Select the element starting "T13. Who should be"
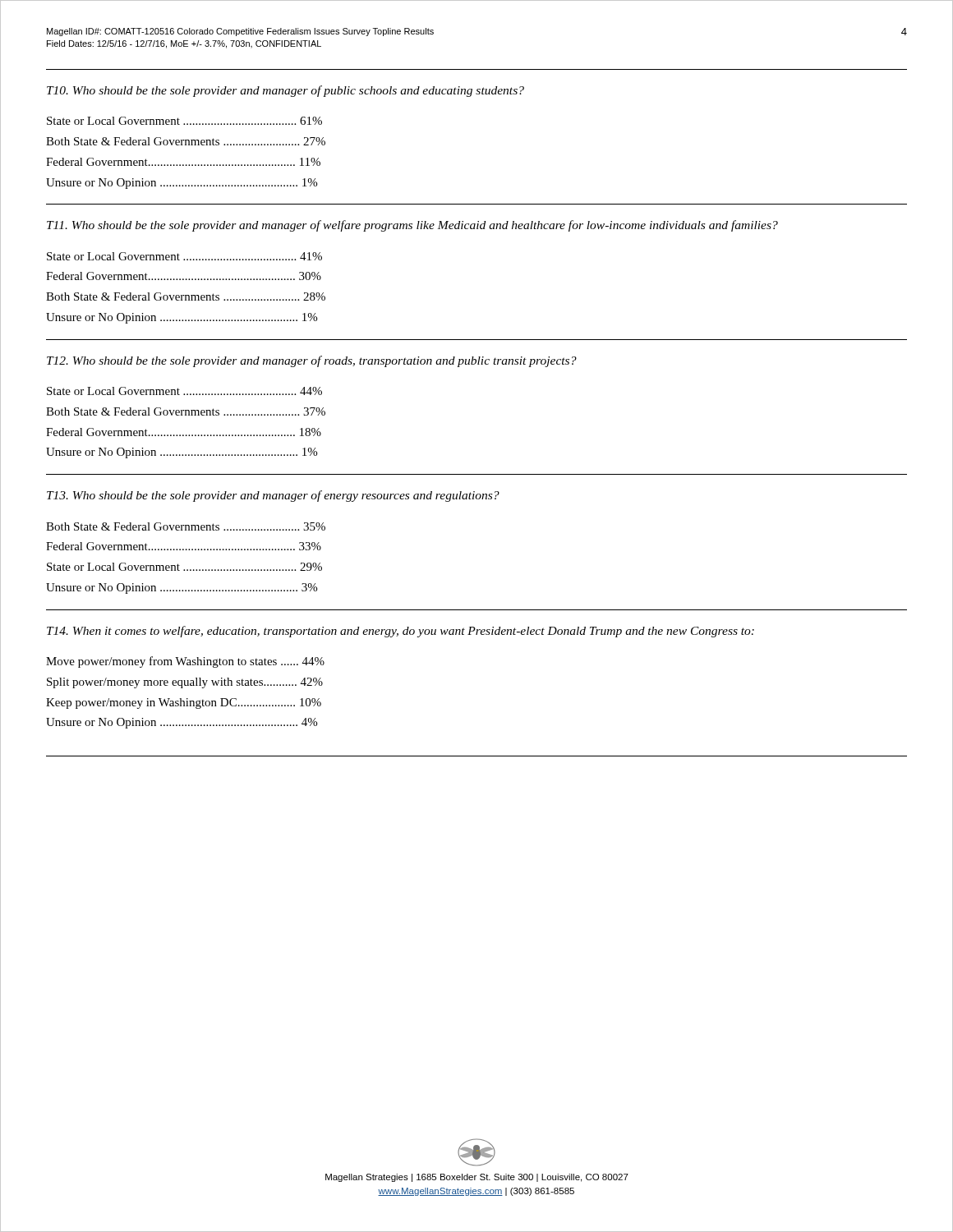 tap(273, 495)
